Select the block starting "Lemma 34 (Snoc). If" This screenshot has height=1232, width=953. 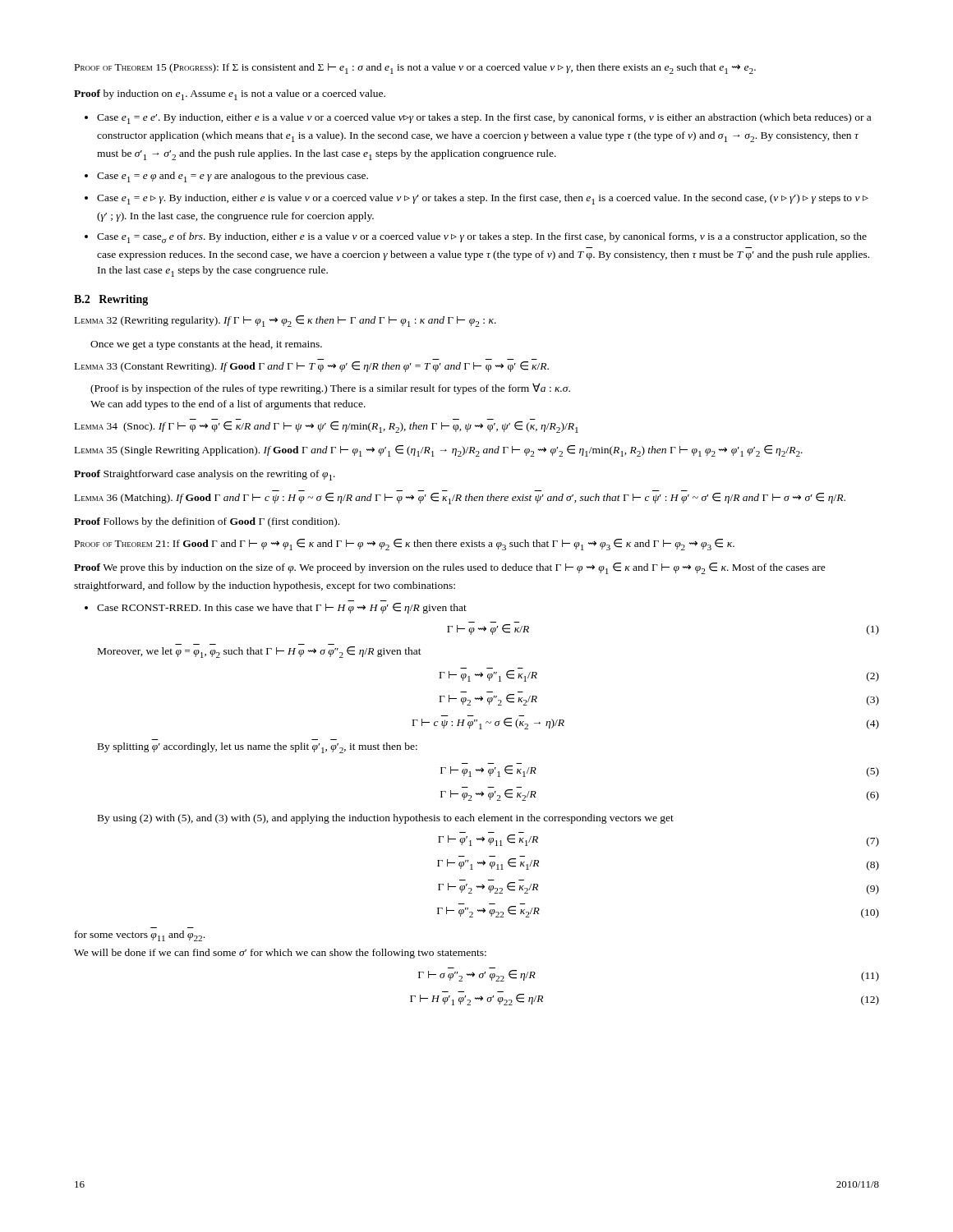coord(326,427)
